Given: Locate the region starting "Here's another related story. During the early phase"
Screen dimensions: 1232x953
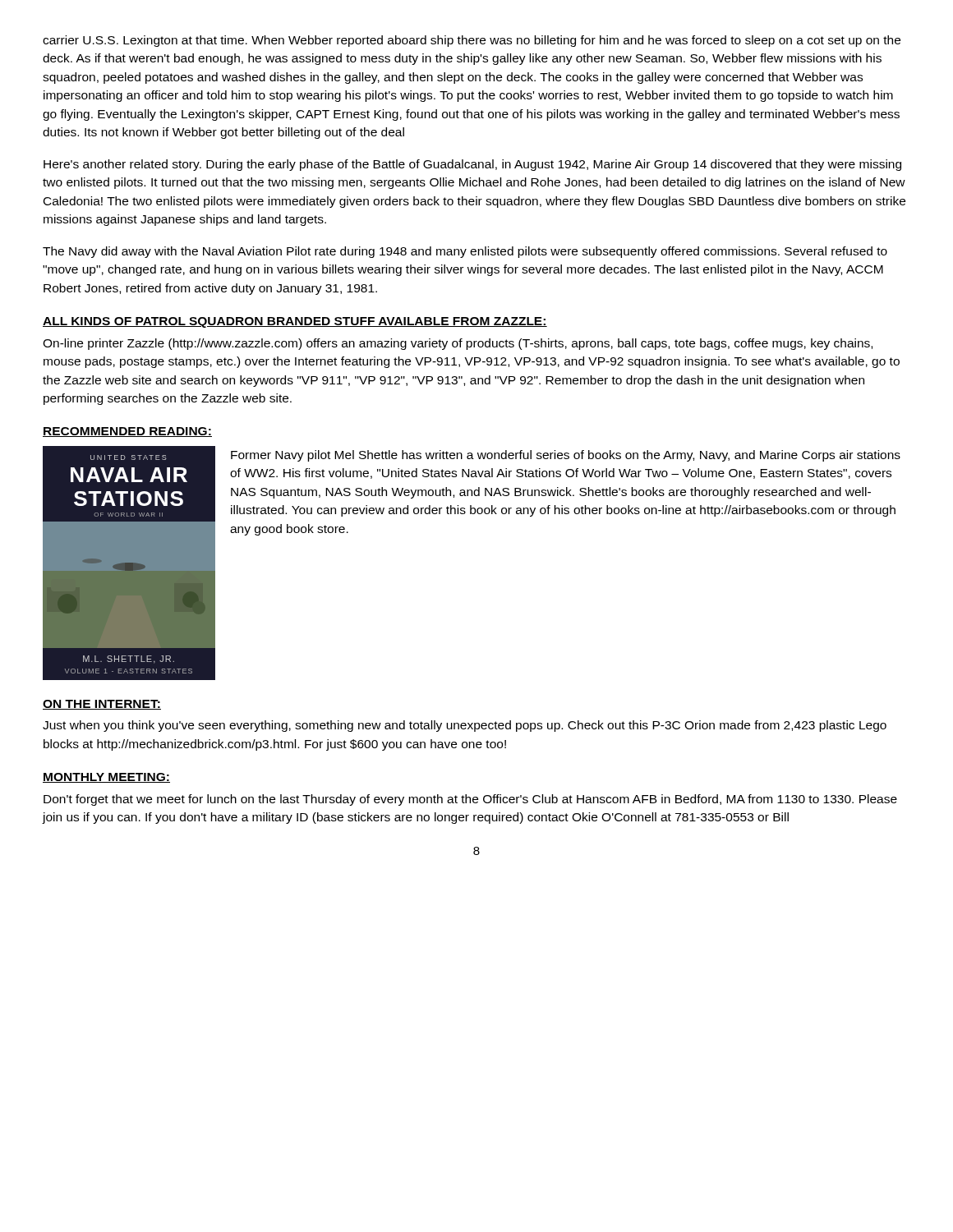Looking at the screenshot, I should click(474, 191).
